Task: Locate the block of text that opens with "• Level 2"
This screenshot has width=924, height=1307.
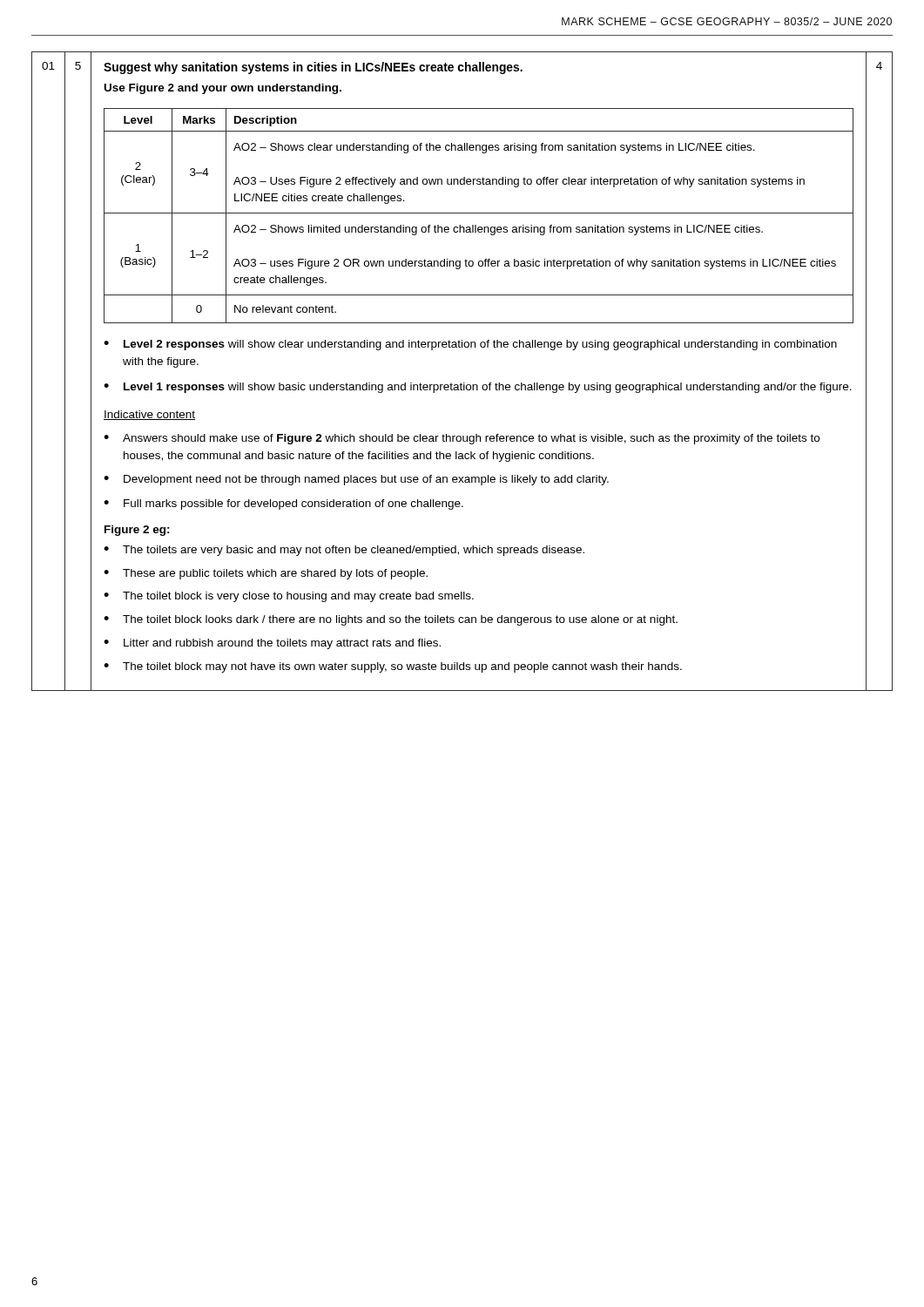Action: pos(479,353)
